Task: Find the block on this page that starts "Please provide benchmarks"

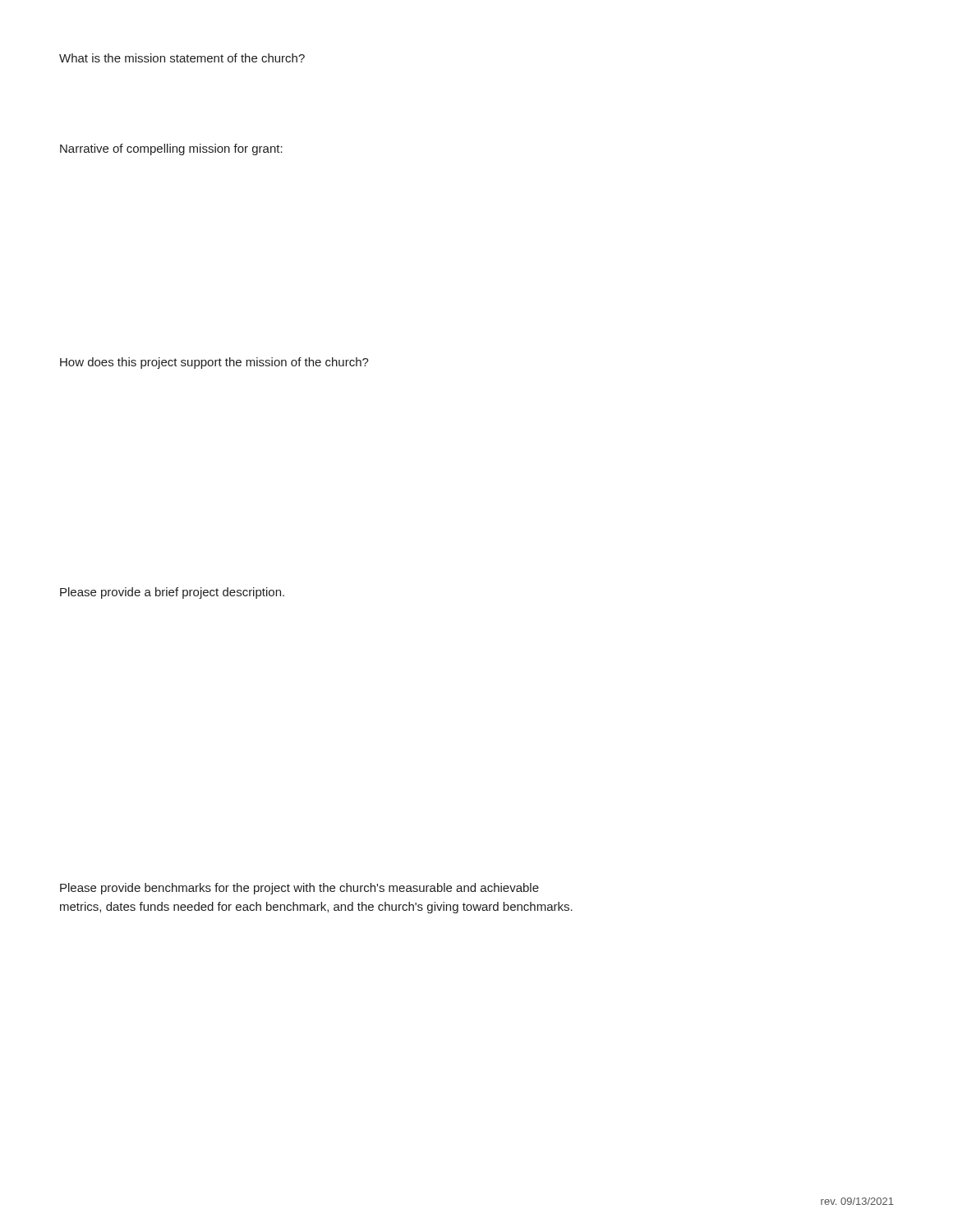Action: click(316, 897)
